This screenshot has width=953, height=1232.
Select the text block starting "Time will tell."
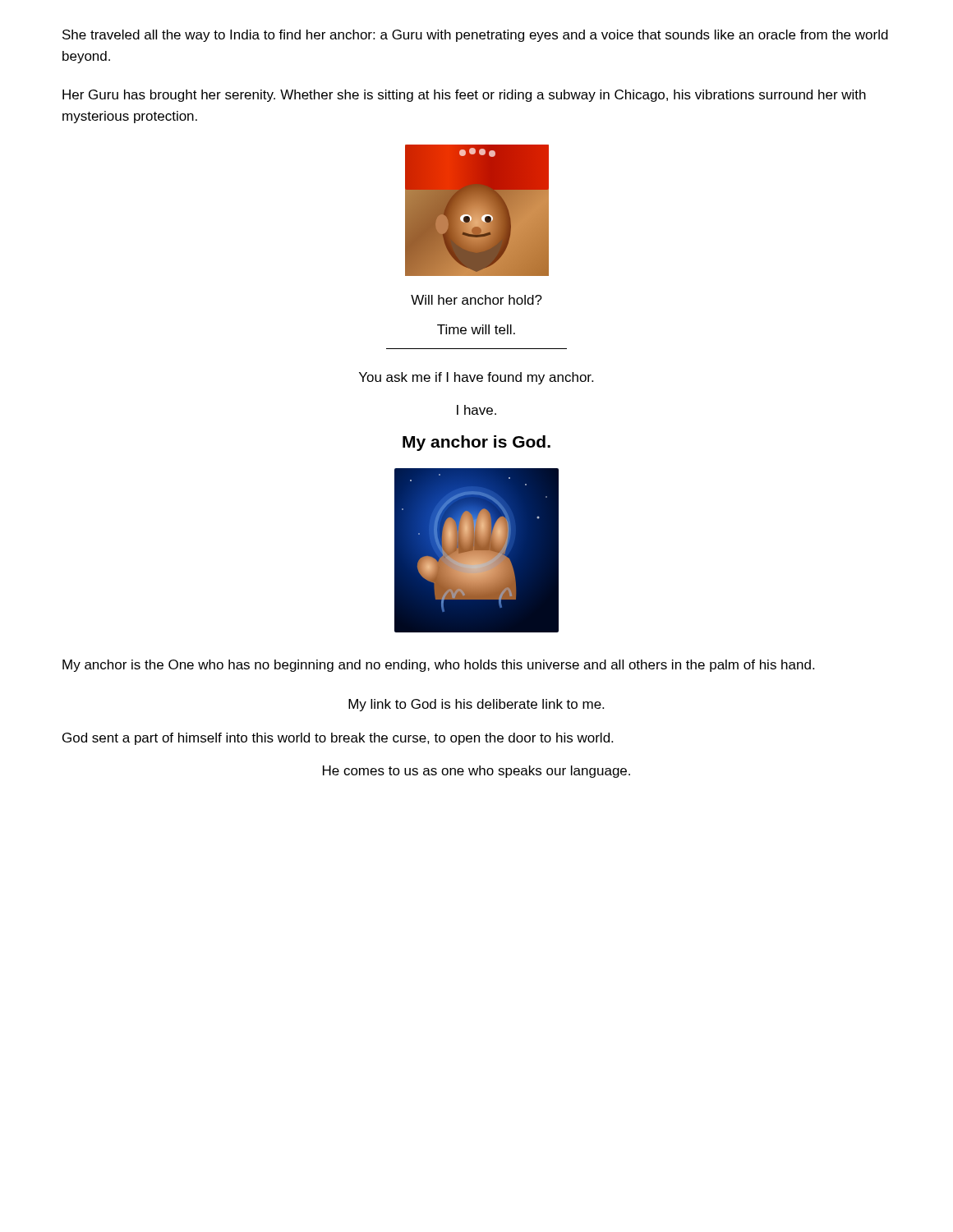[476, 329]
